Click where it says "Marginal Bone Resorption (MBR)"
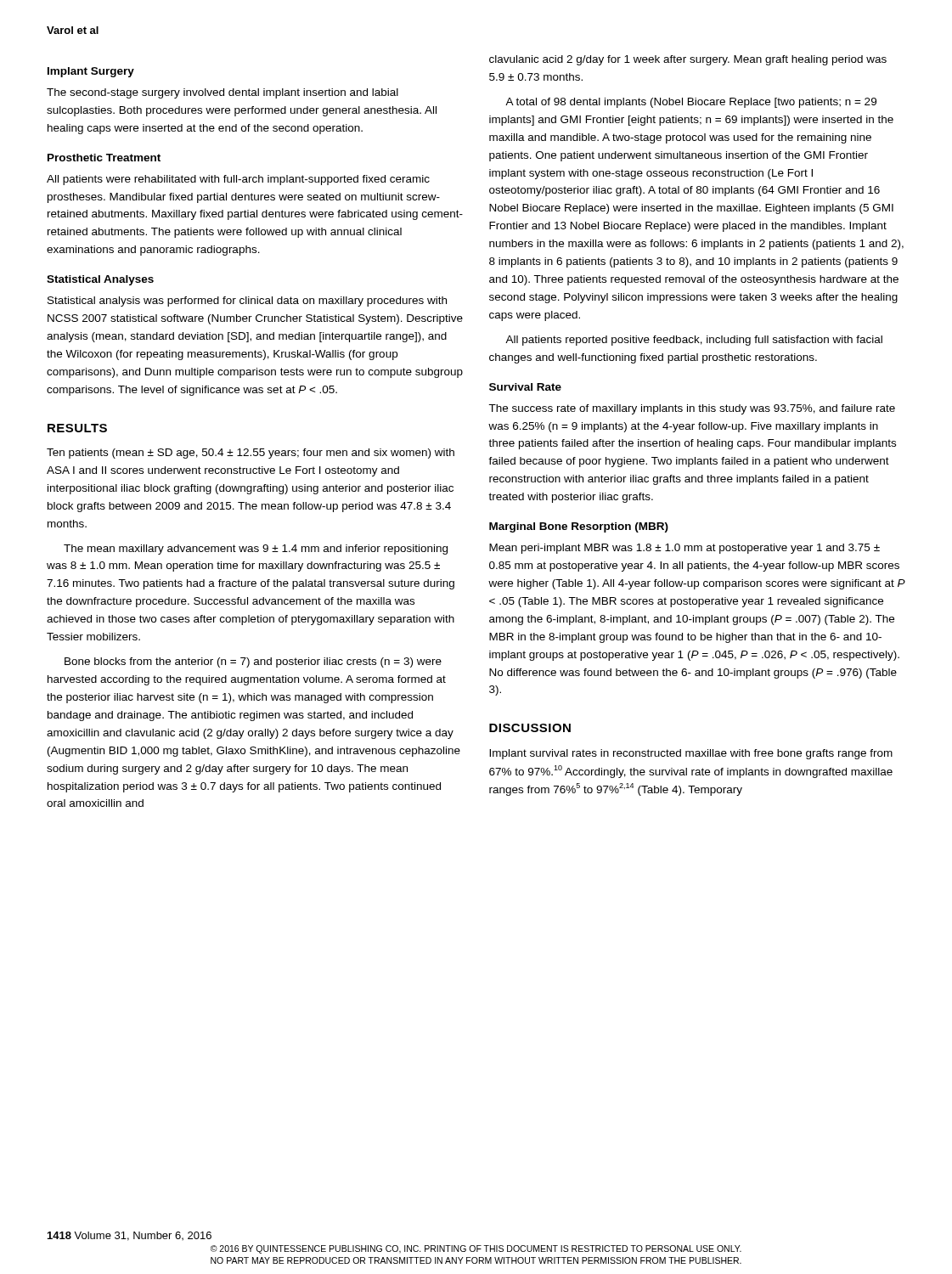The image size is (952, 1274). [579, 526]
